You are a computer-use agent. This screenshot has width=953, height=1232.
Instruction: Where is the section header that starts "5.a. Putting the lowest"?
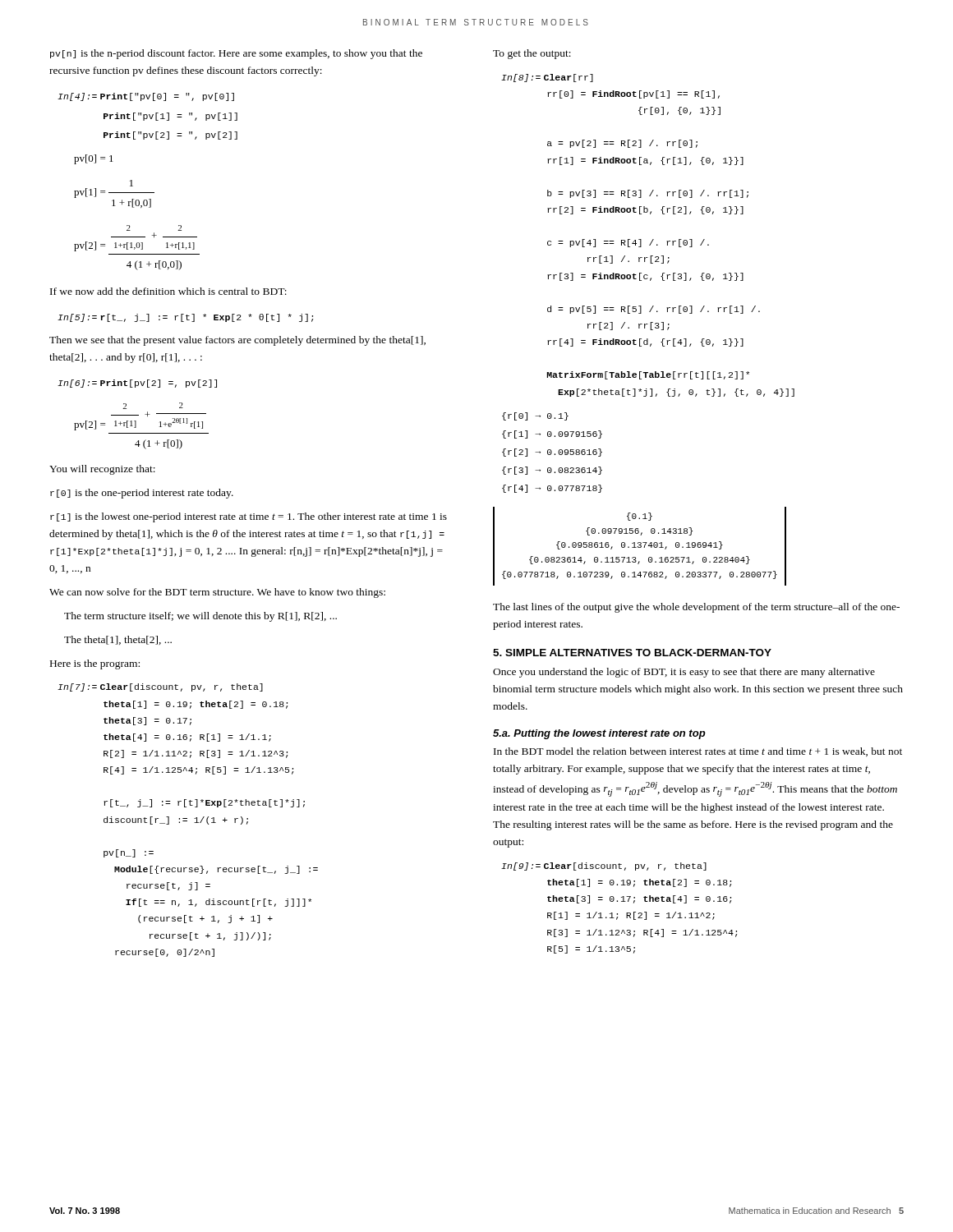(x=599, y=733)
